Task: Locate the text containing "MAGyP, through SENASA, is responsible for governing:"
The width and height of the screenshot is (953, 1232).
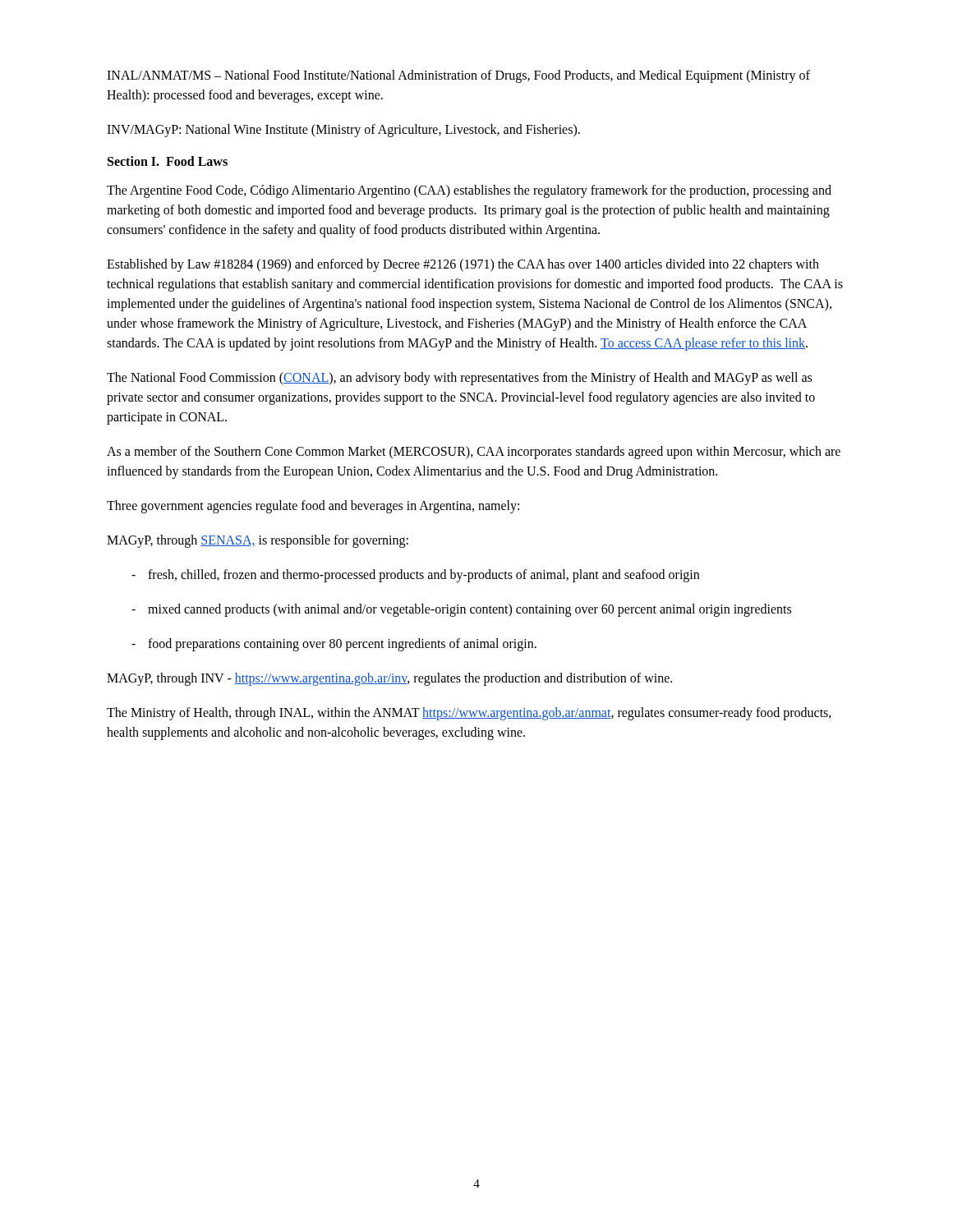Action: tap(258, 541)
